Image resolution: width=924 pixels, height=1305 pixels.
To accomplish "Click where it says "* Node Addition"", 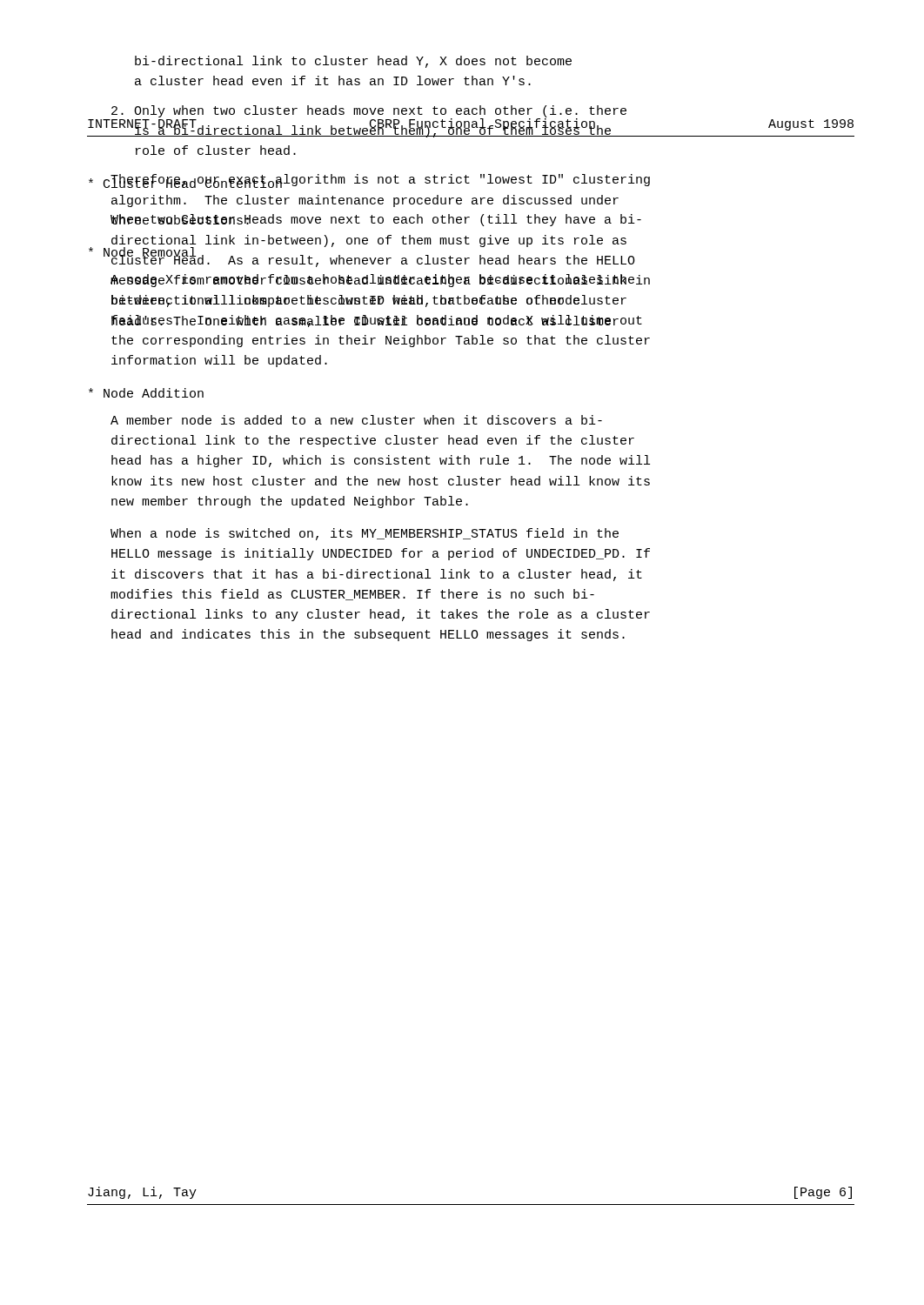I will (x=146, y=394).
